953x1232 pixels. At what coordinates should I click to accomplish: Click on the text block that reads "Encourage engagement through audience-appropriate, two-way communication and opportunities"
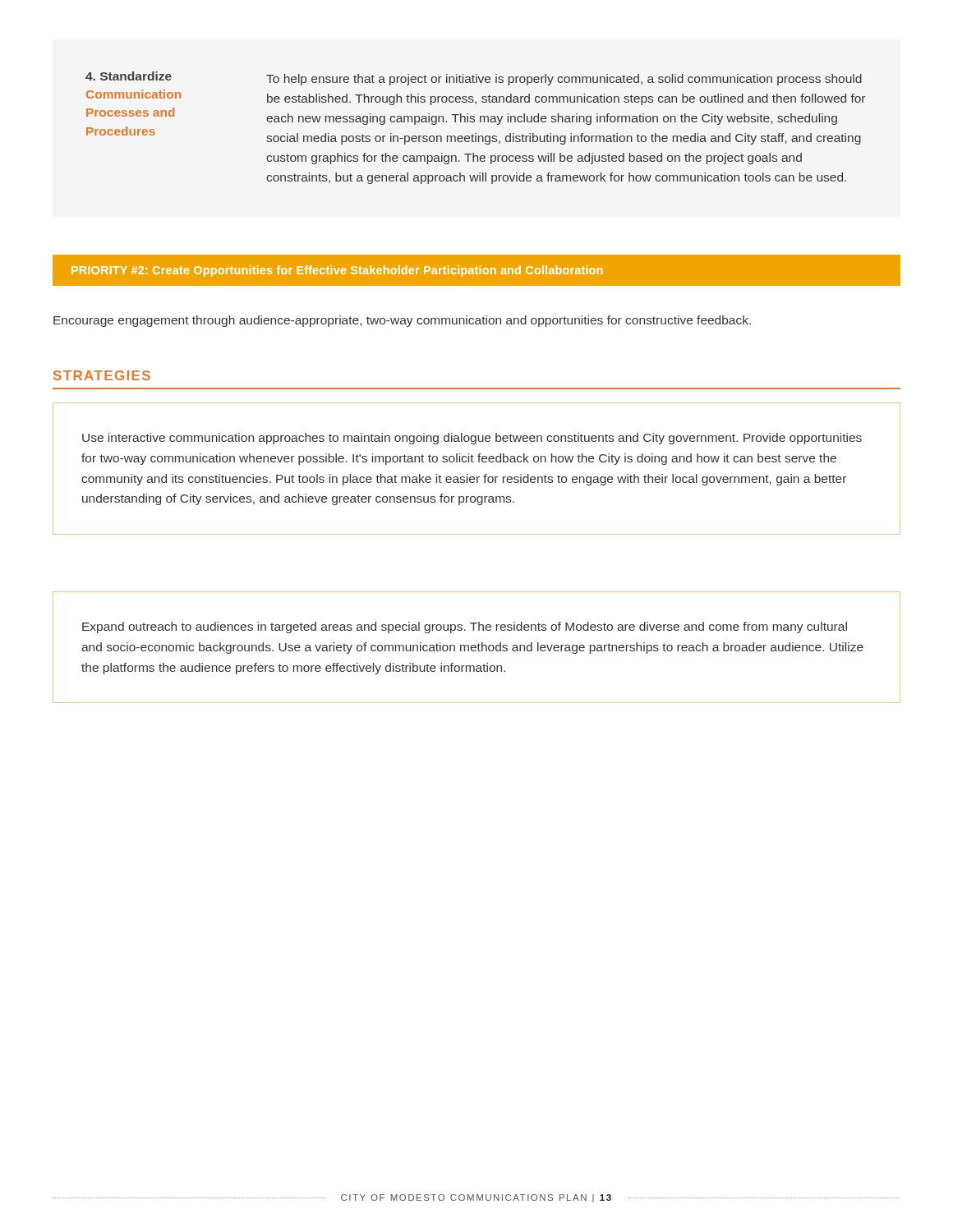point(476,320)
